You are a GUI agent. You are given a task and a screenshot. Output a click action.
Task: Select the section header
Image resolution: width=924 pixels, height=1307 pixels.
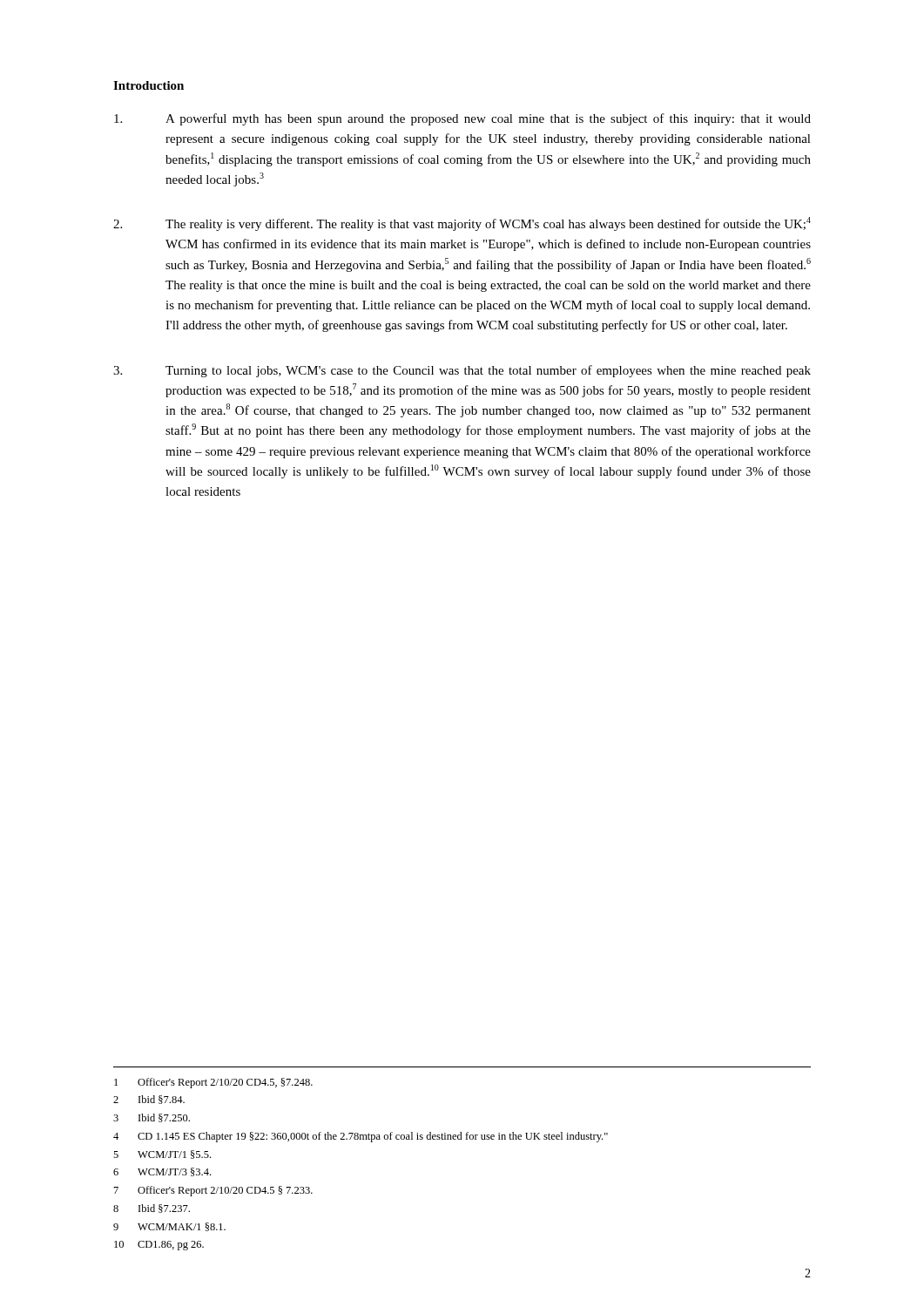pos(149,85)
